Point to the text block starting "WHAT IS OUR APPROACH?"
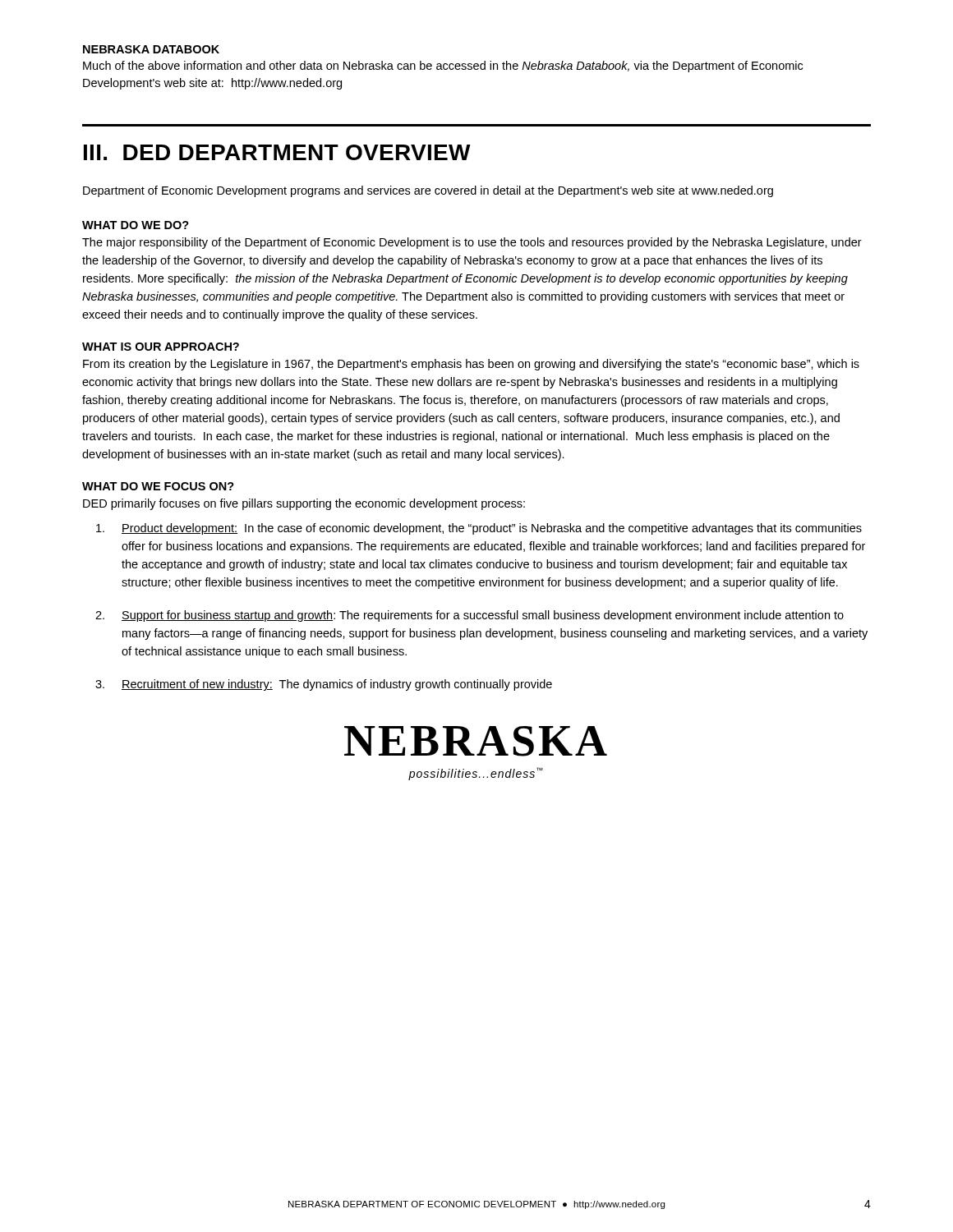The width and height of the screenshot is (953, 1232). tap(161, 346)
